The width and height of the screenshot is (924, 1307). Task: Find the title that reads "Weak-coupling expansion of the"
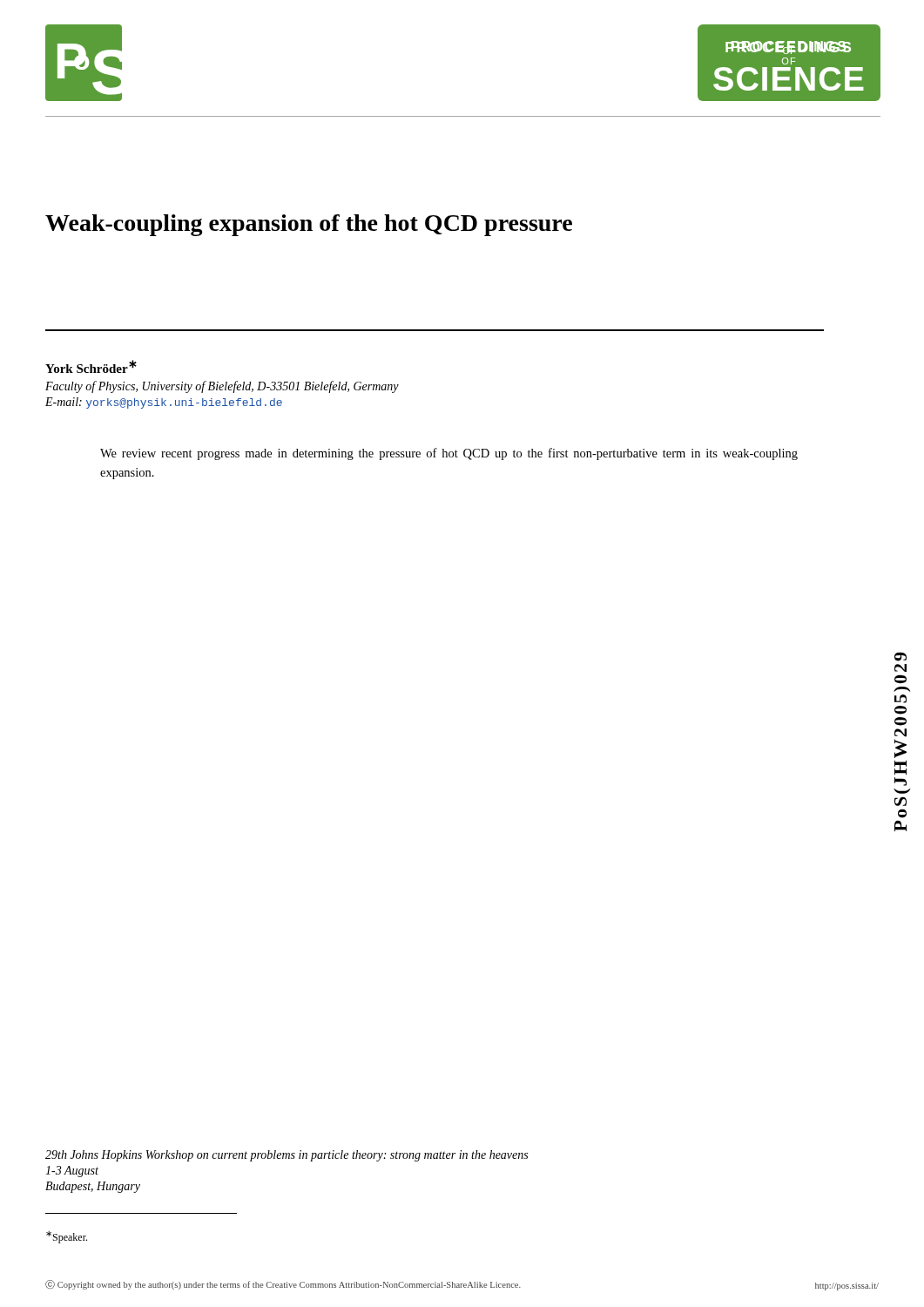point(309,223)
